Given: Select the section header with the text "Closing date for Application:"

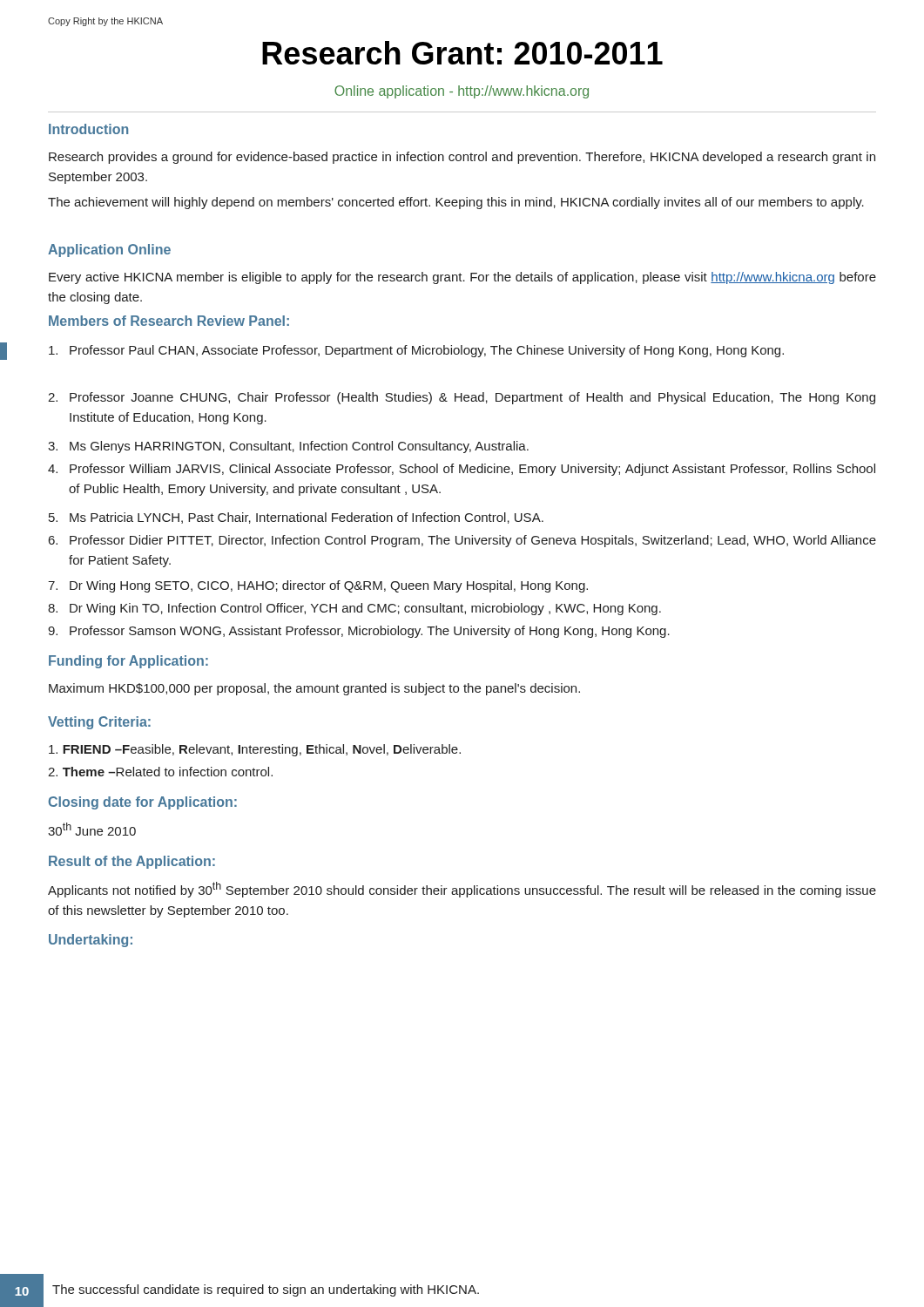Looking at the screenshot, I should pyautogui.click(x=143, y=802).
